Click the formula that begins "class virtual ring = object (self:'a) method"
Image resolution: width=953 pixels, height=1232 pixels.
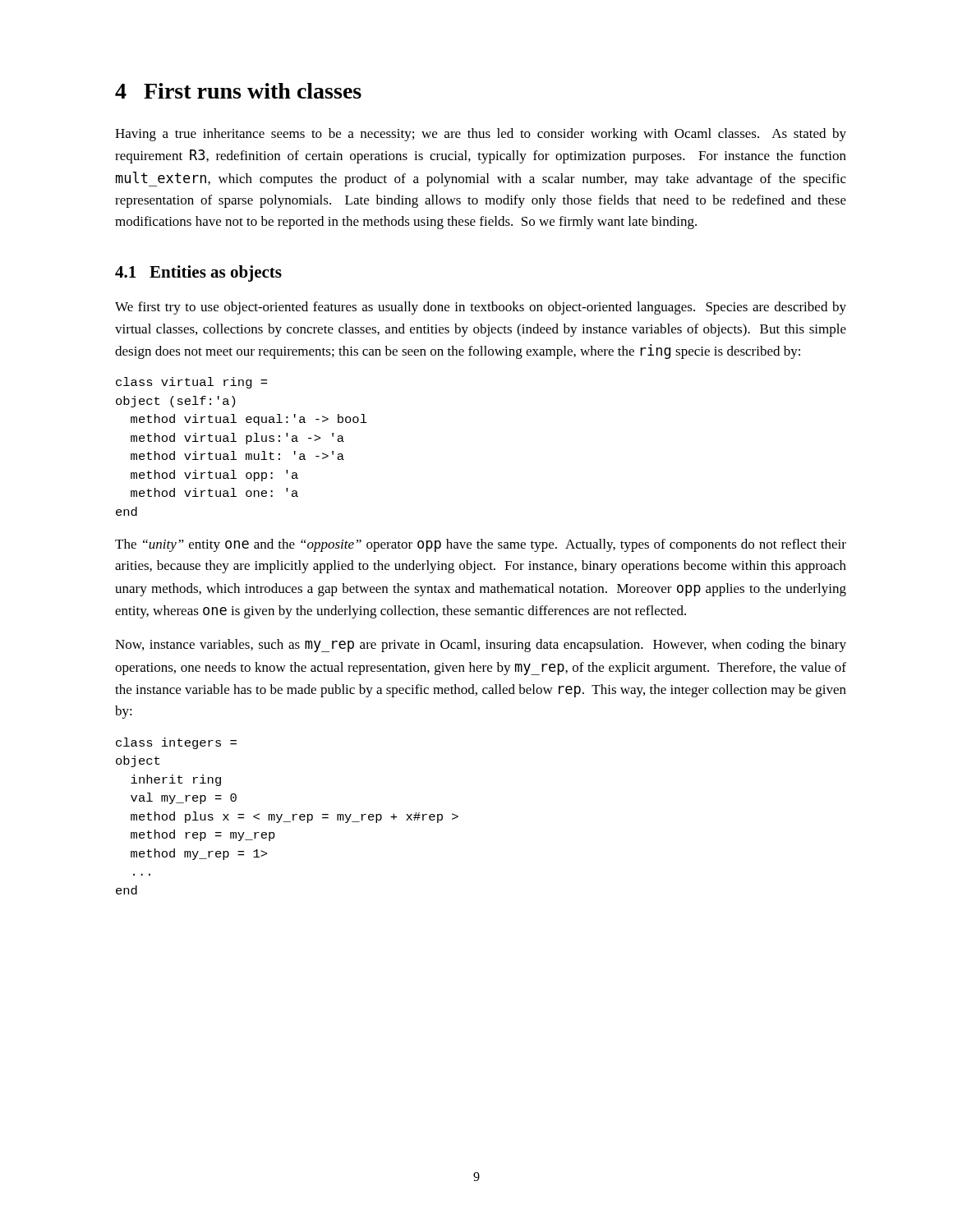(191, 383)
